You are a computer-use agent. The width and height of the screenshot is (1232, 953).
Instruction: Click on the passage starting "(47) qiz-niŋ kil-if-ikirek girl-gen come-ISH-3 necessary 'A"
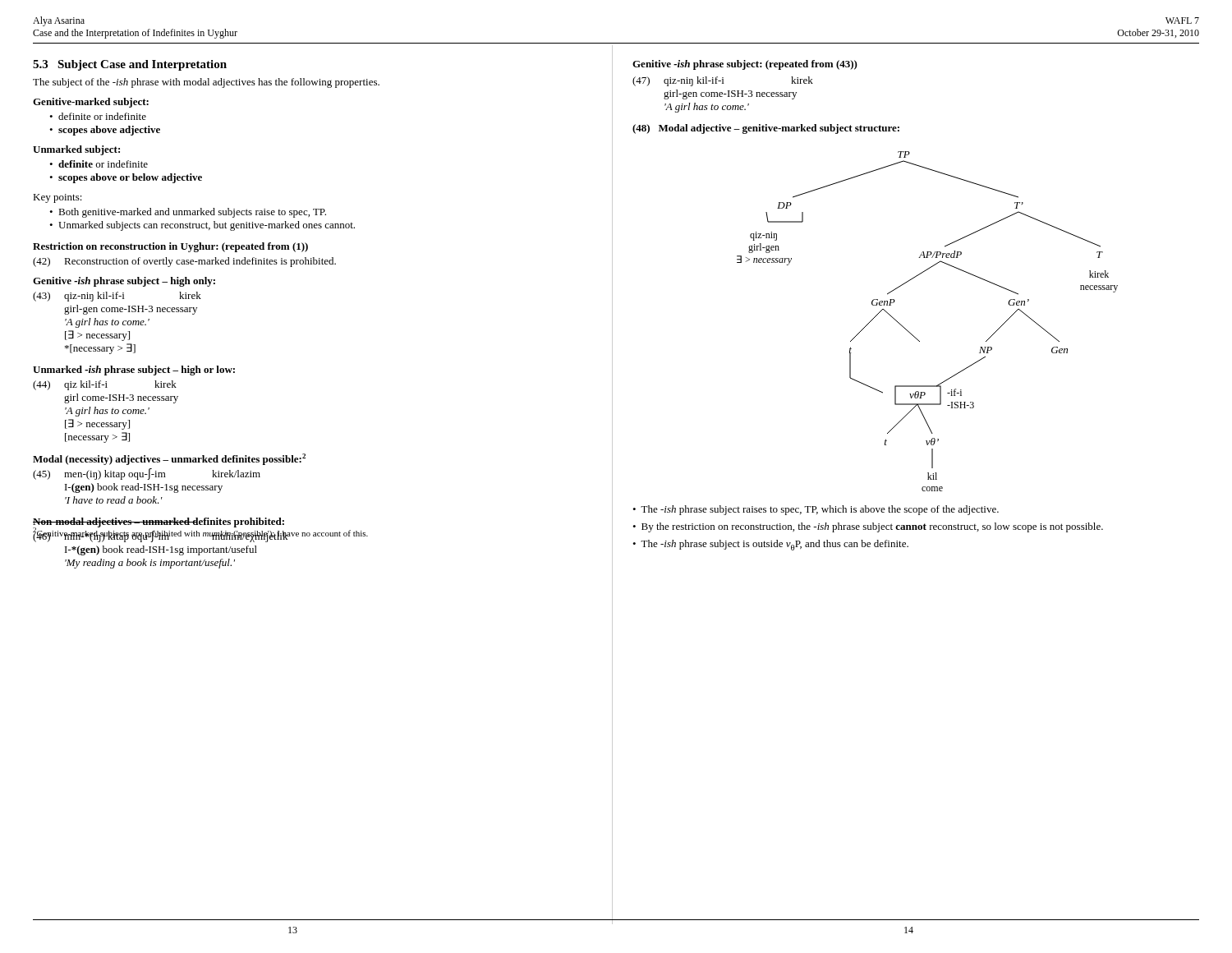[723, 94]
